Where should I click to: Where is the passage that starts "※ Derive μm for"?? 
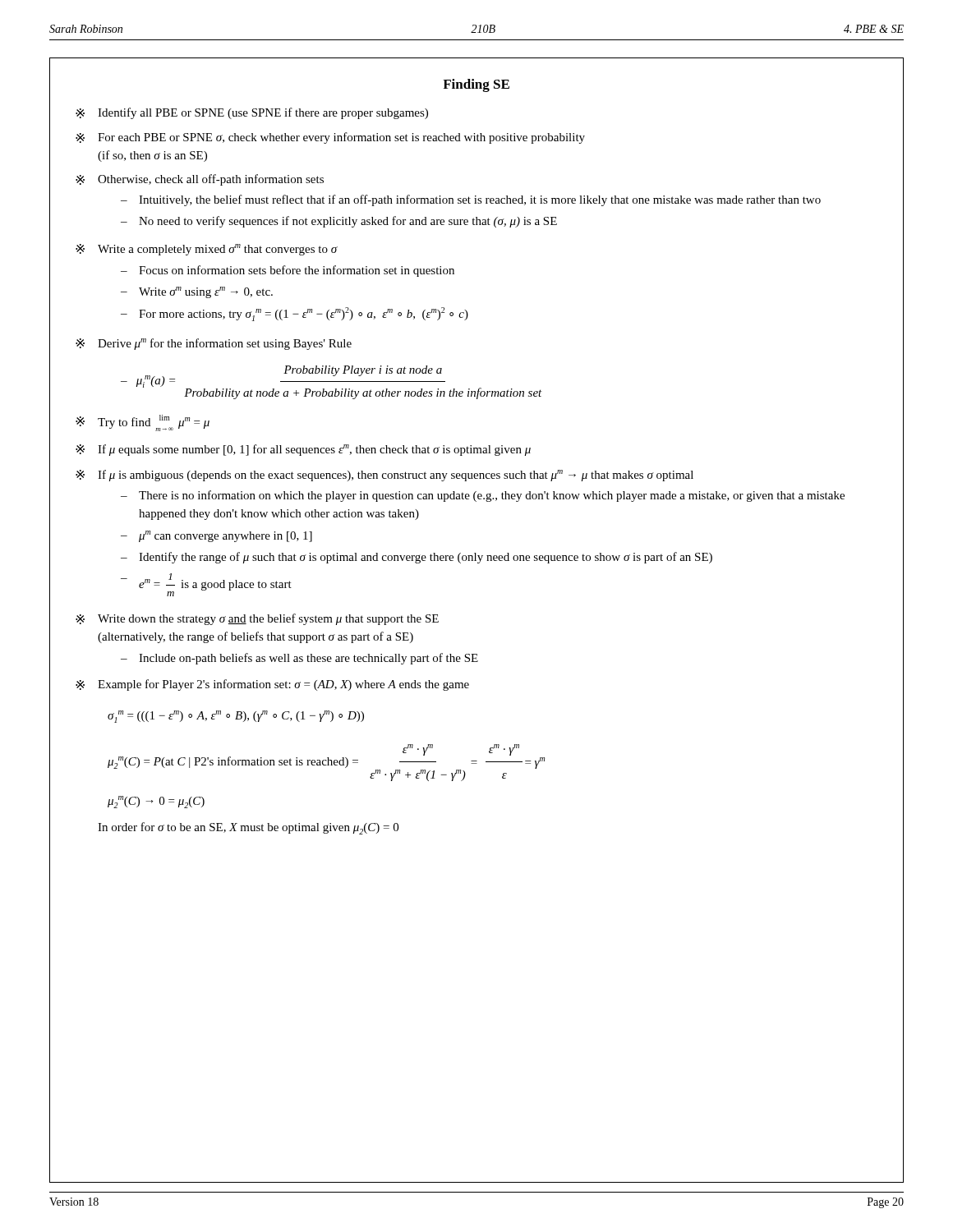pyautogui.click(x=214, y=344)
